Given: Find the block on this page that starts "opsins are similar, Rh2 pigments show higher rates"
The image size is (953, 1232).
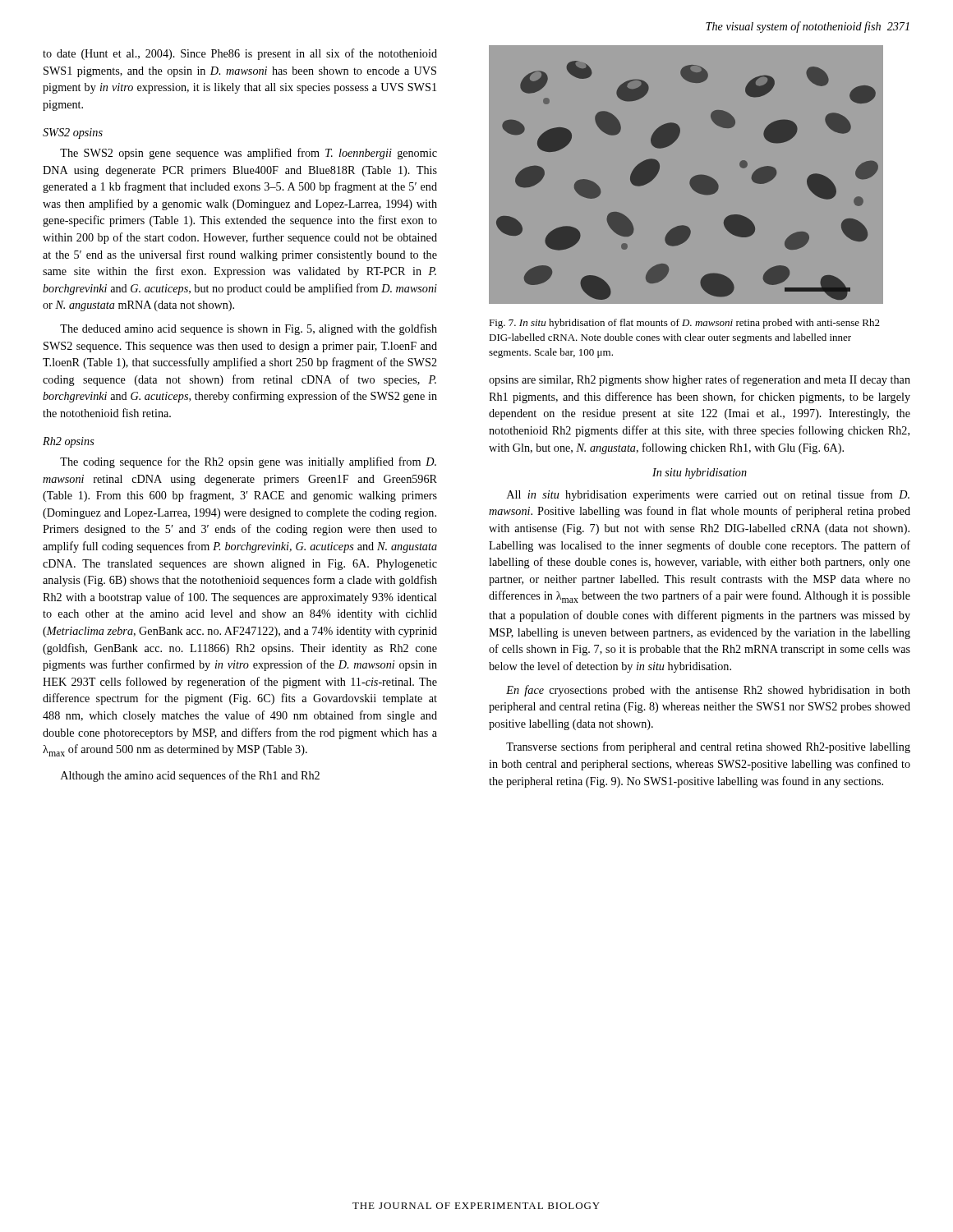Looking at the screenshot, I should [x=700, y=413].
